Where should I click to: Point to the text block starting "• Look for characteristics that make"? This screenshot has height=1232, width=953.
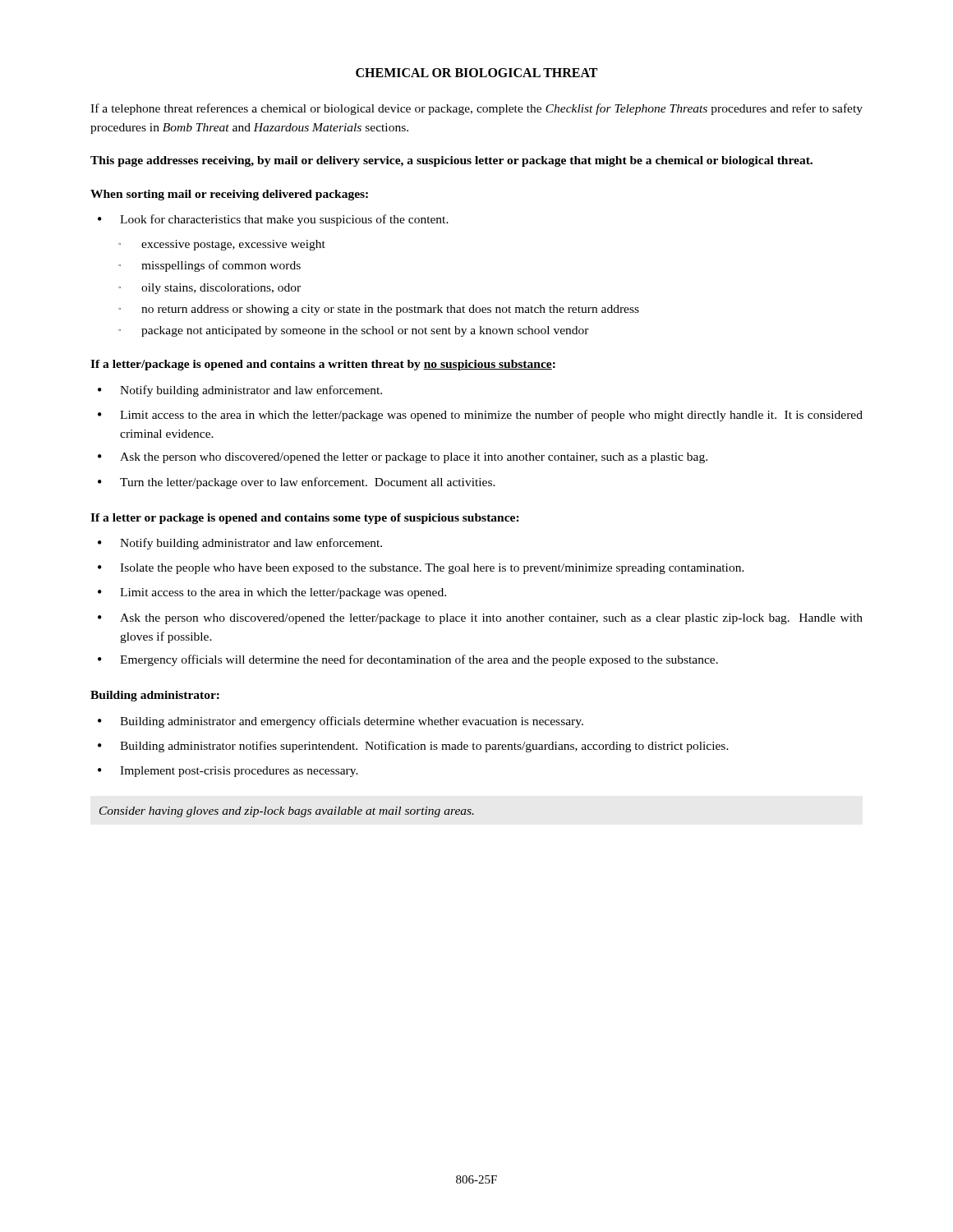click(x=273, y=220)
